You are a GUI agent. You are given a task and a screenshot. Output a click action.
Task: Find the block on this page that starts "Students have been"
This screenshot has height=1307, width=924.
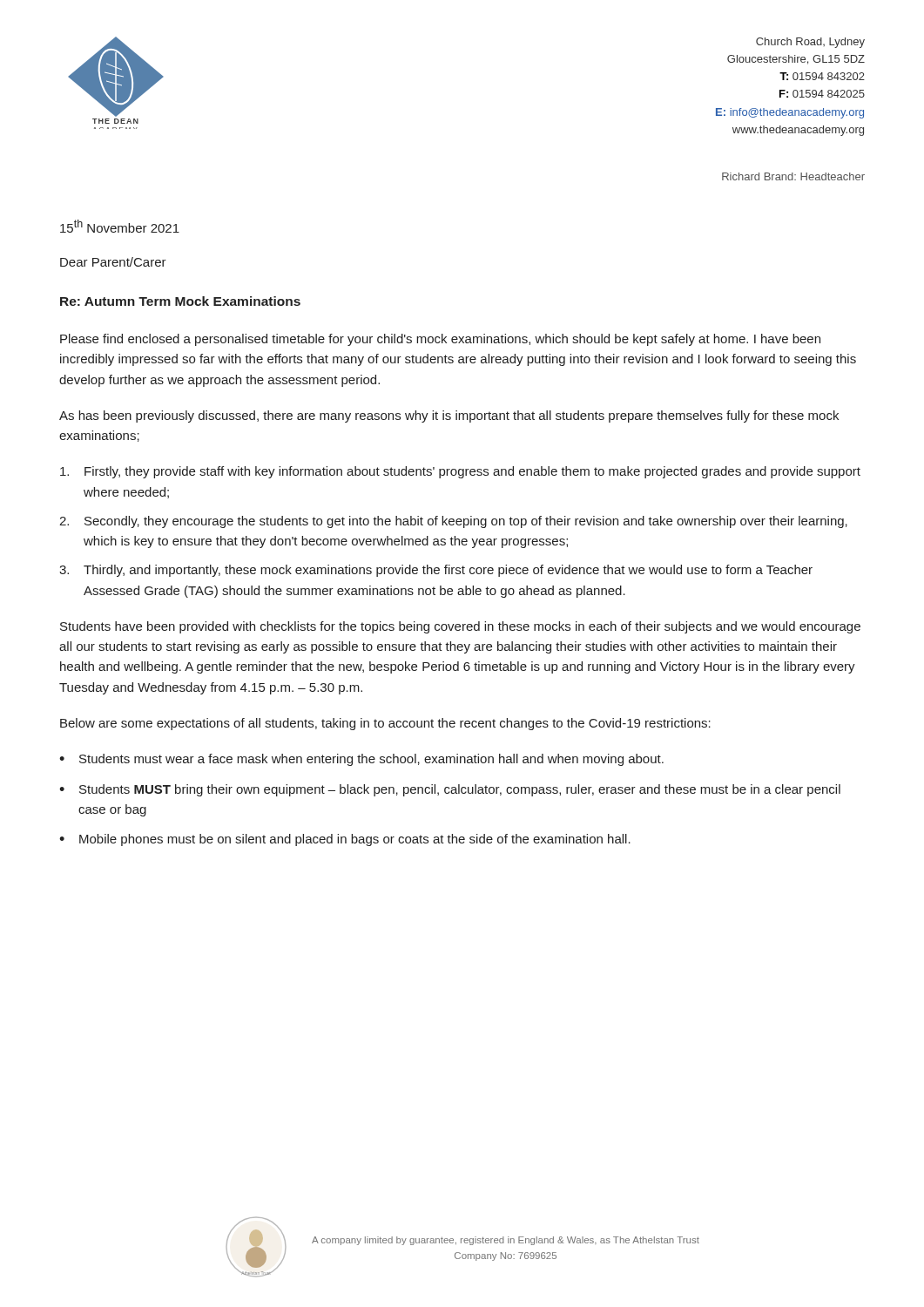[460, 656]
